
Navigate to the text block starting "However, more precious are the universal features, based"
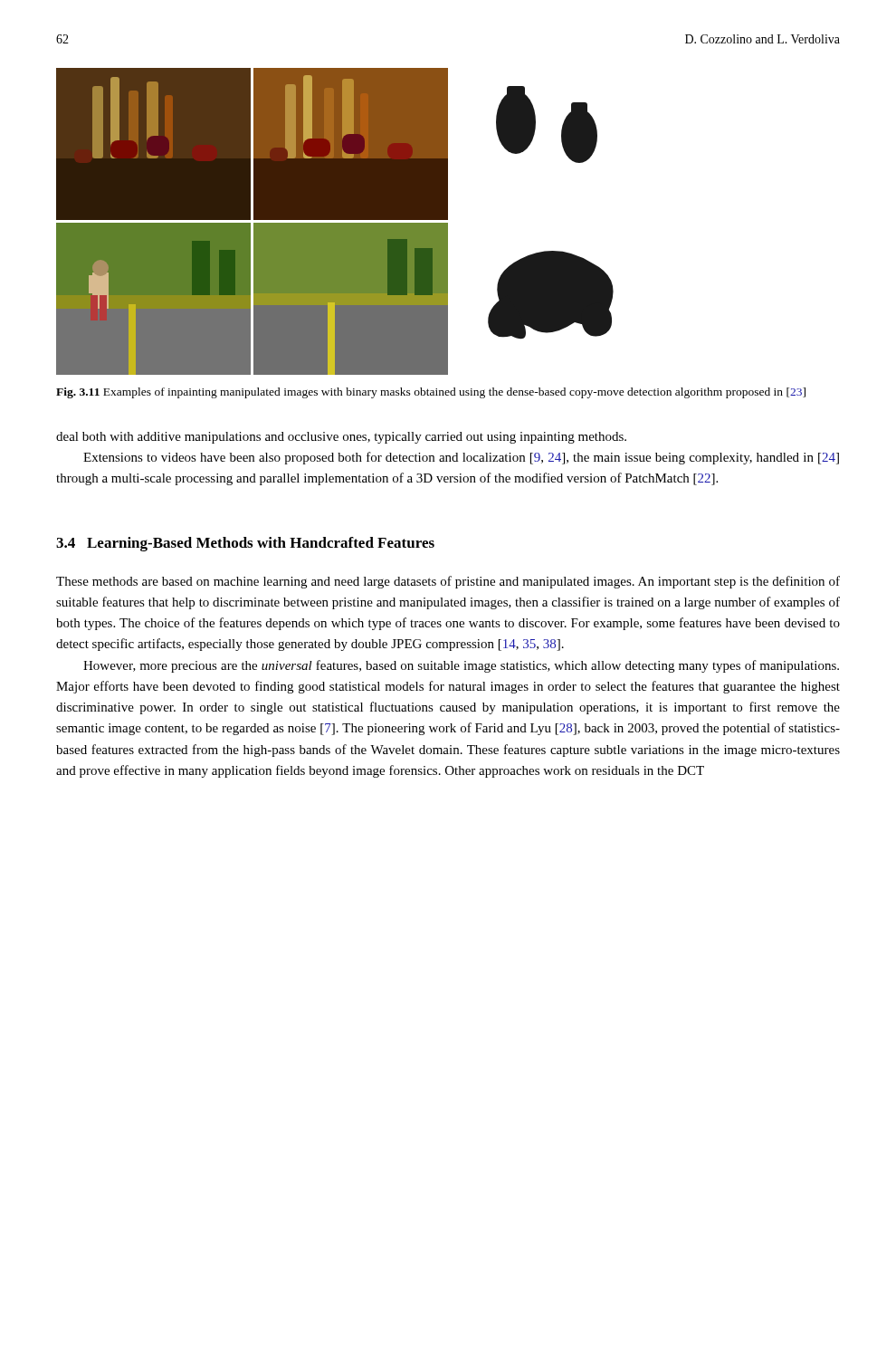tap(448, 718)
